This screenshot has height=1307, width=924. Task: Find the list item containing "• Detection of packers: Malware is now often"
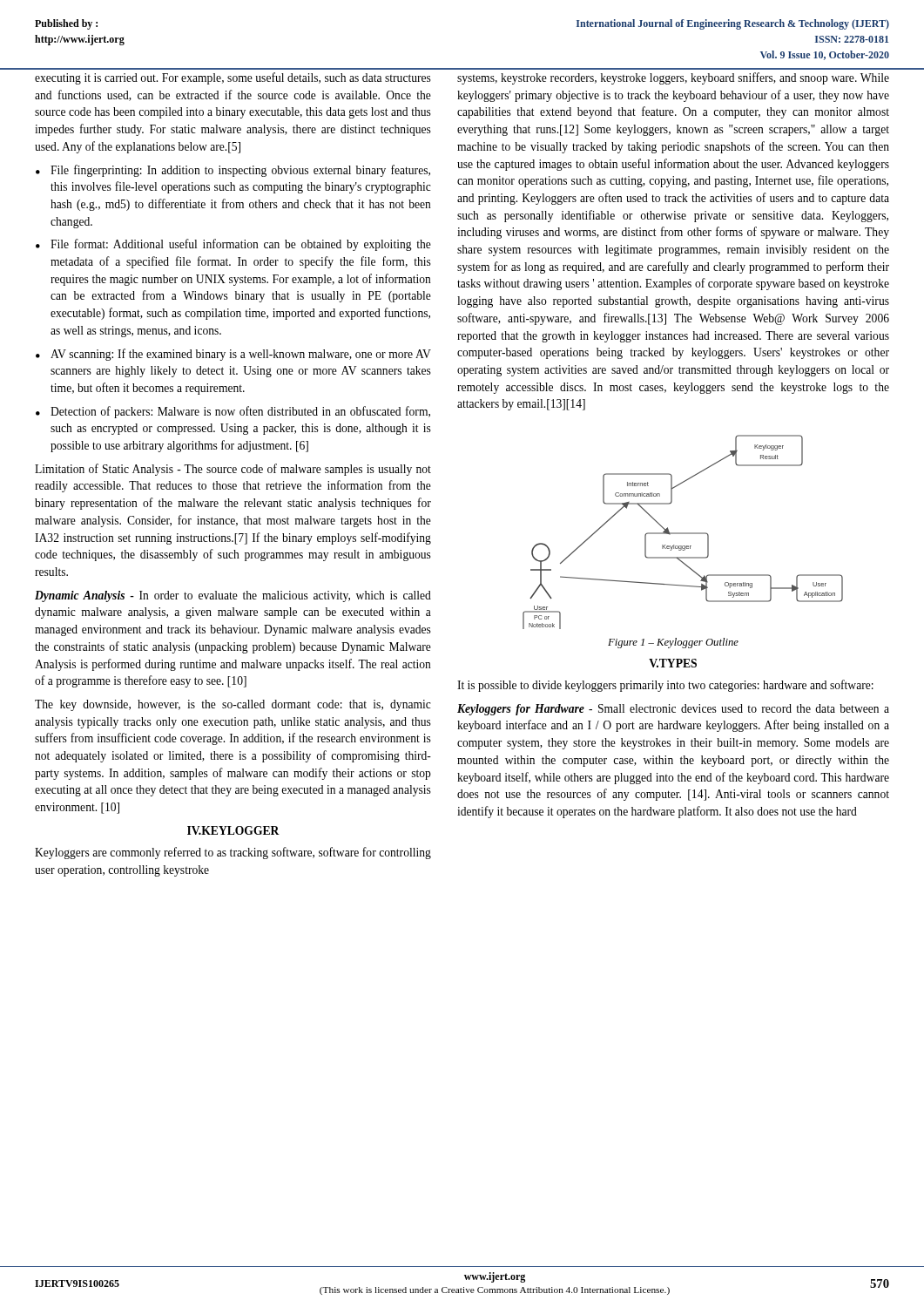tap(233, 429)
